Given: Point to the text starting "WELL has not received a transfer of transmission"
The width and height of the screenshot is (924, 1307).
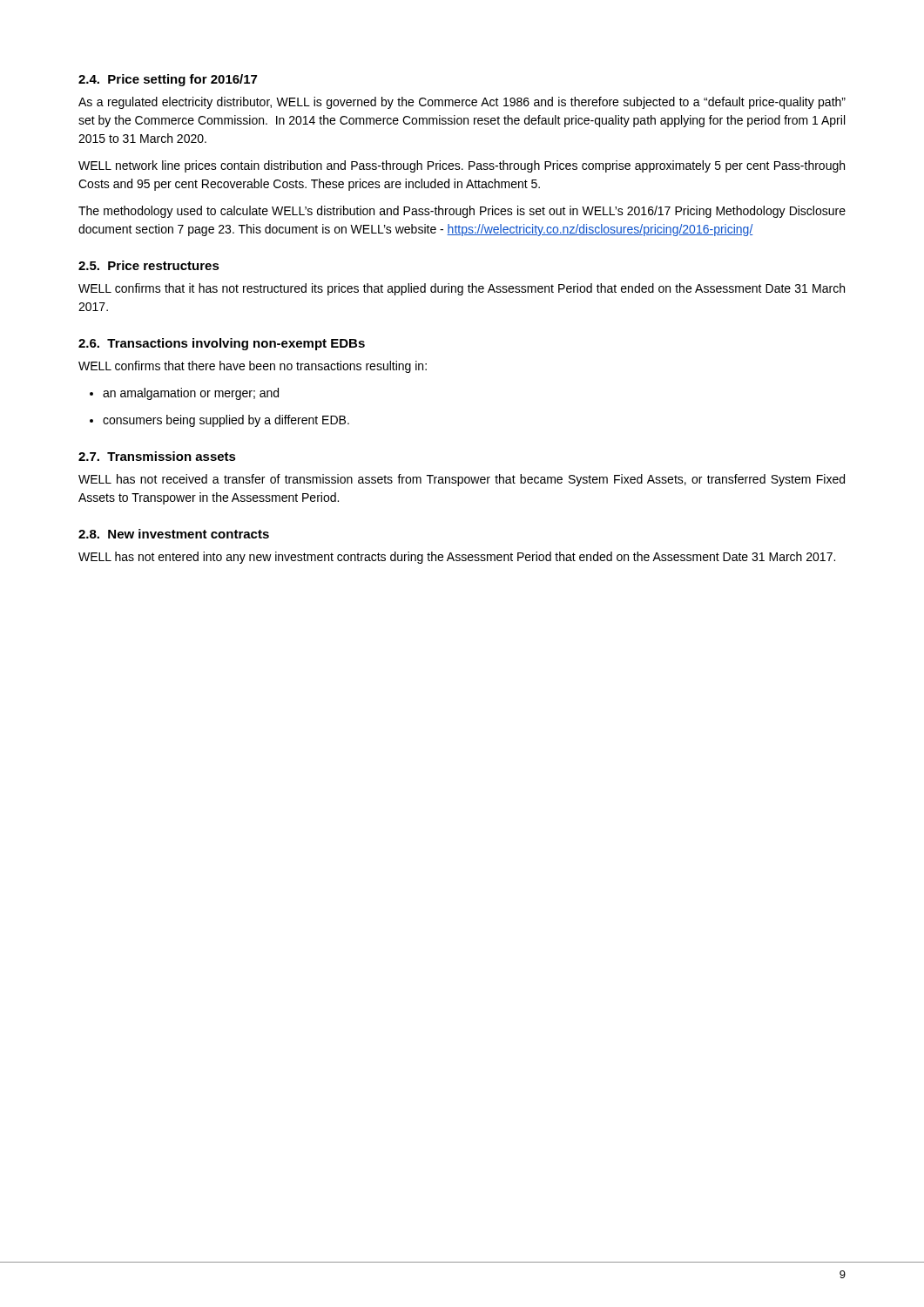Looking at the screenshot, I should click(462, 489).
